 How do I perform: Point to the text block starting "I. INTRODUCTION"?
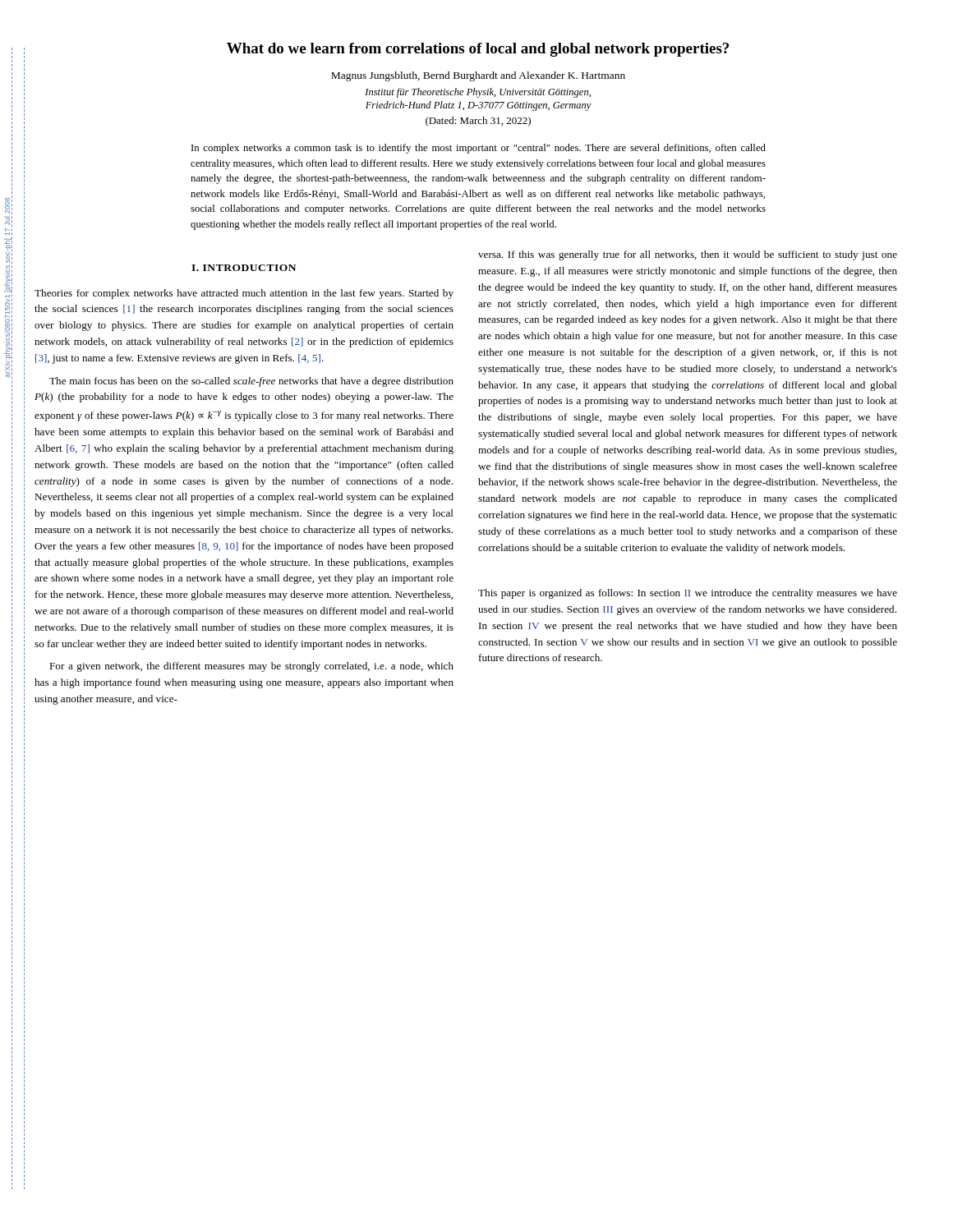[x=244, y=268]
